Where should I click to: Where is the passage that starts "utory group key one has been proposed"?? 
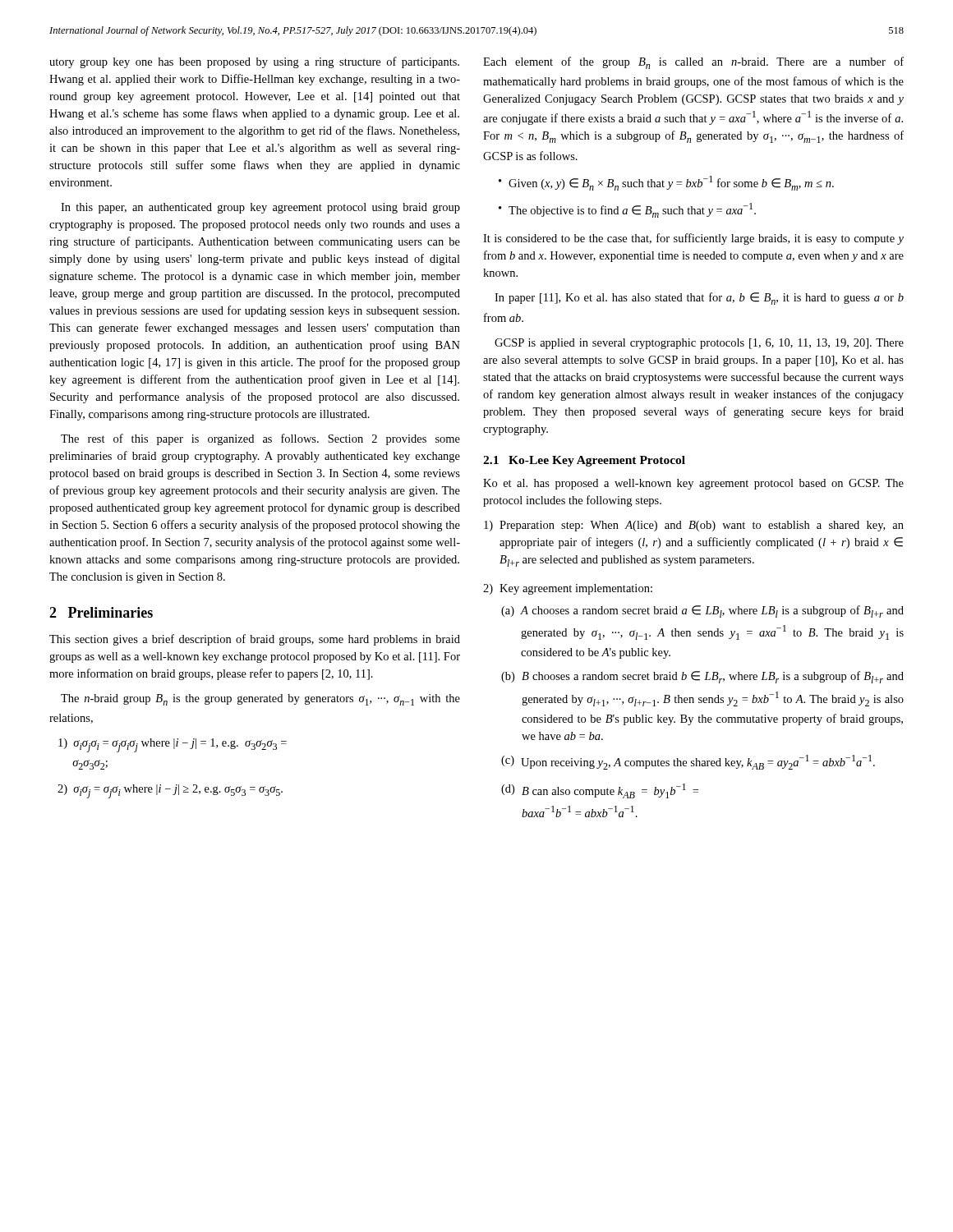[255, 122]
